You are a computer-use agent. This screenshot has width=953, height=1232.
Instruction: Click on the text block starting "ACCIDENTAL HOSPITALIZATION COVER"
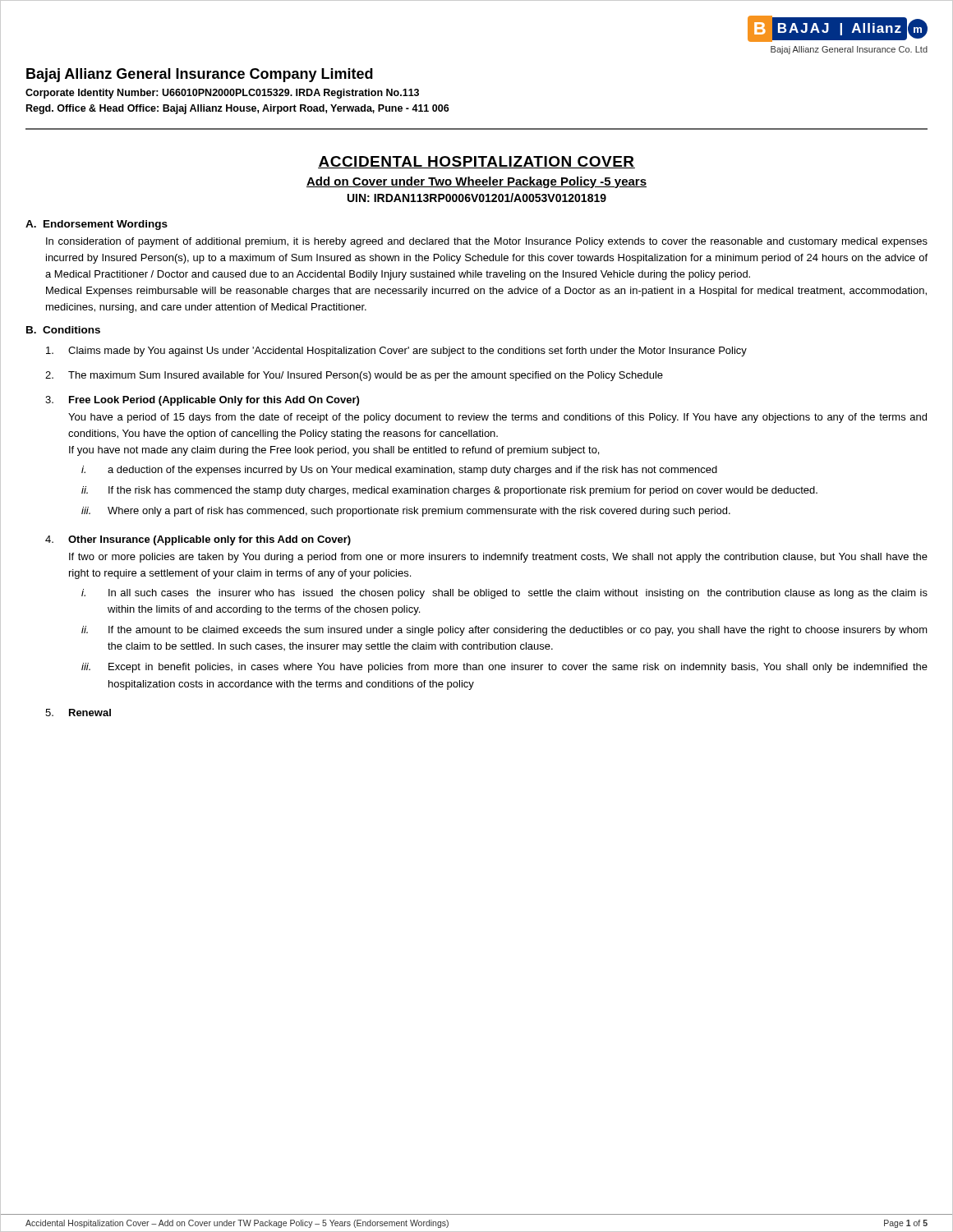tap(476, 178)
